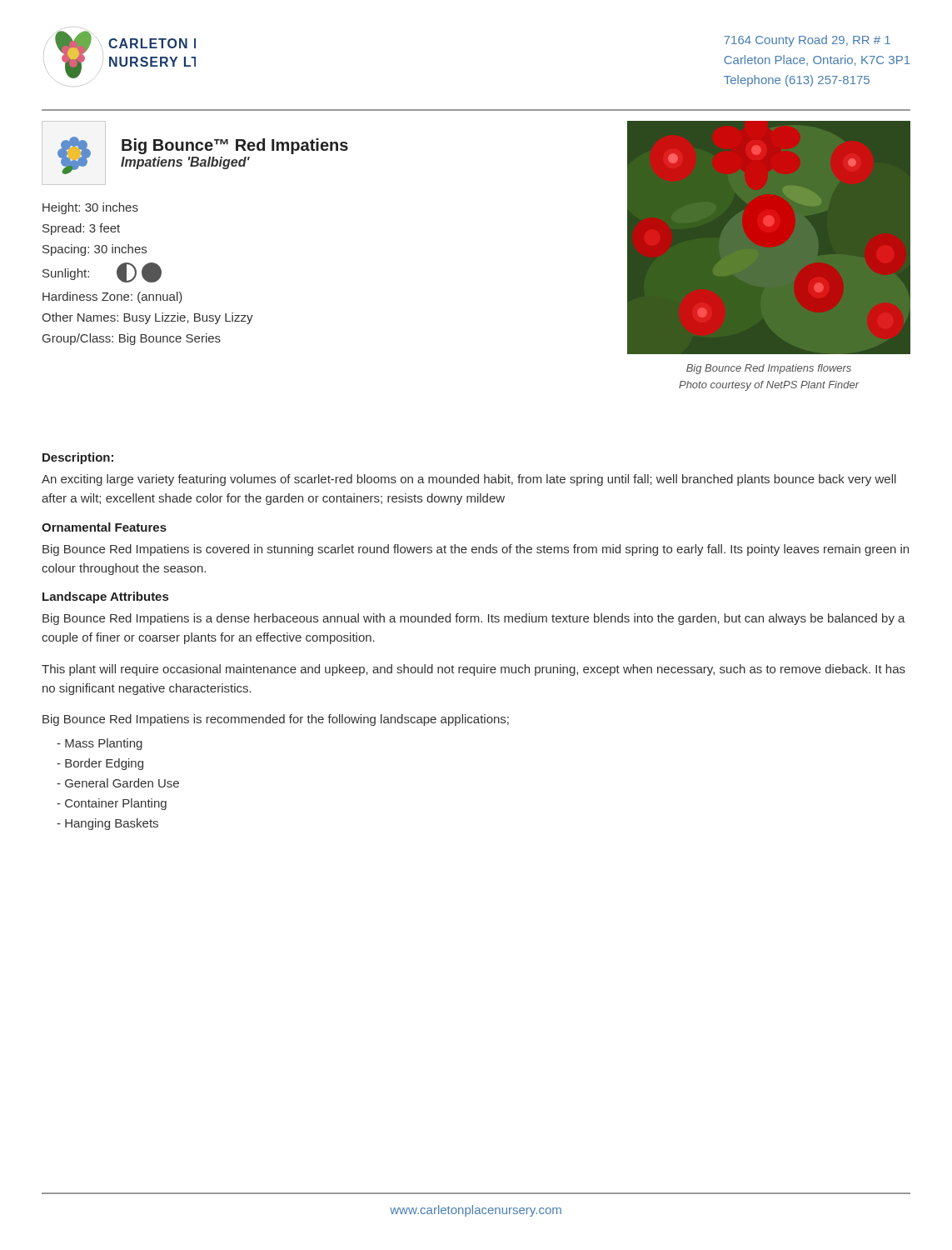Navigate to the element starting "Spacing: 30 inches"
Image resolution: width=952 pixels, height=1250 pixels.
[x=94, y=249]
